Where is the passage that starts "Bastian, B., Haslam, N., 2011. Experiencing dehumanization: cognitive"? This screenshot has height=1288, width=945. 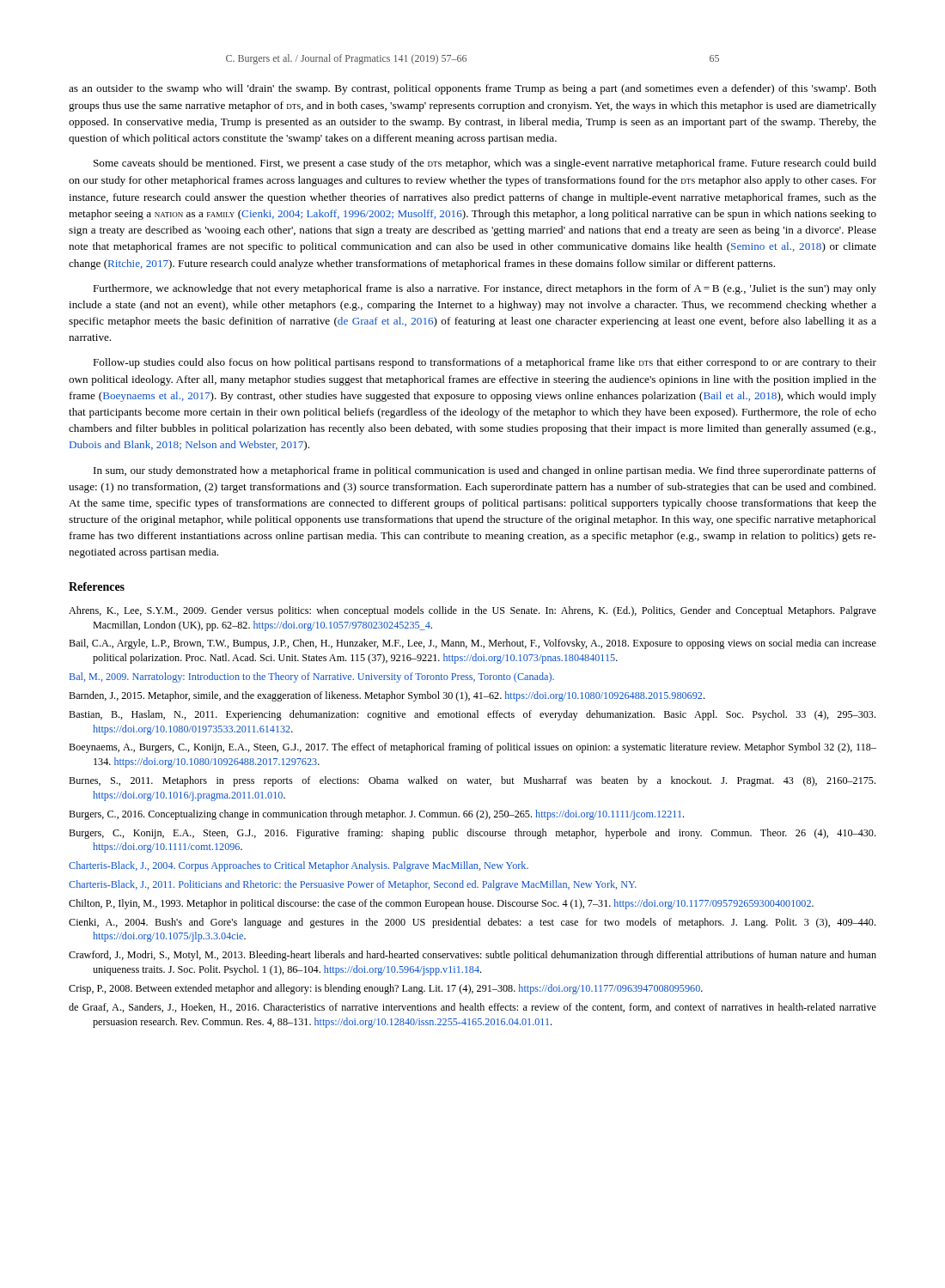(472, 721)
